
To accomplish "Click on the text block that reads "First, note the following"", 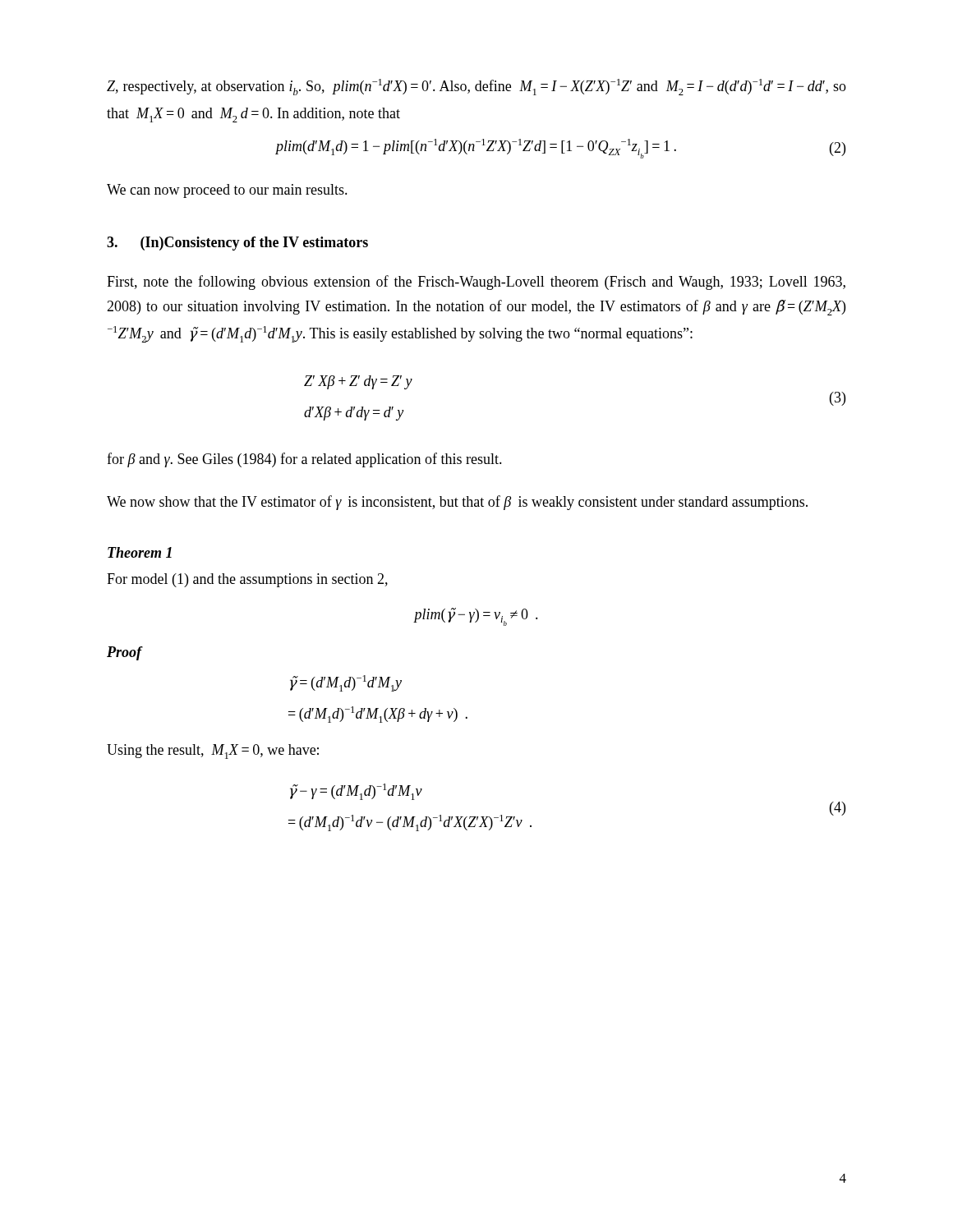I will pos(476,309).
